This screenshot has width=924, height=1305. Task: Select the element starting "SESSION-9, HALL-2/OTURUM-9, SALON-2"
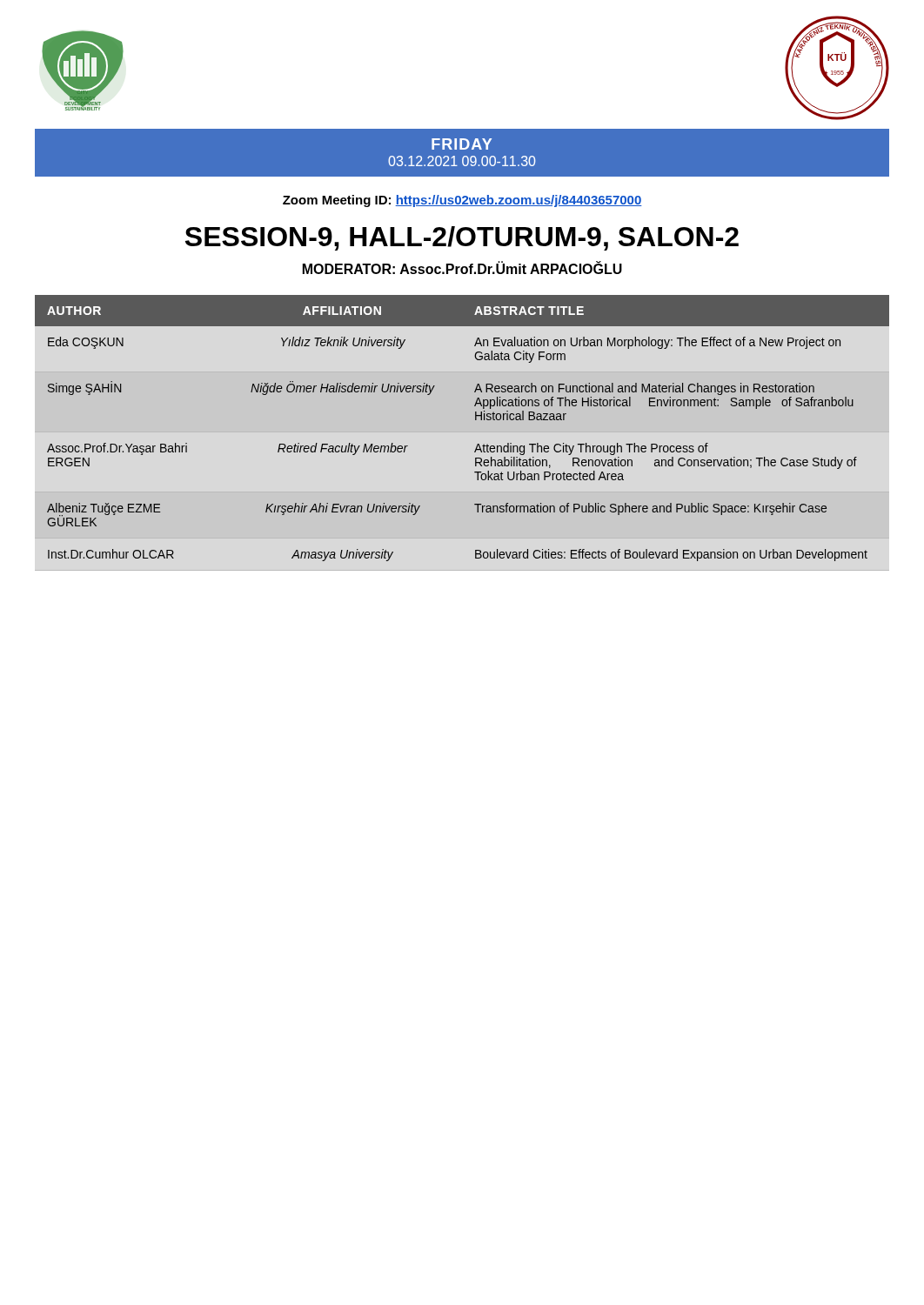462,237
